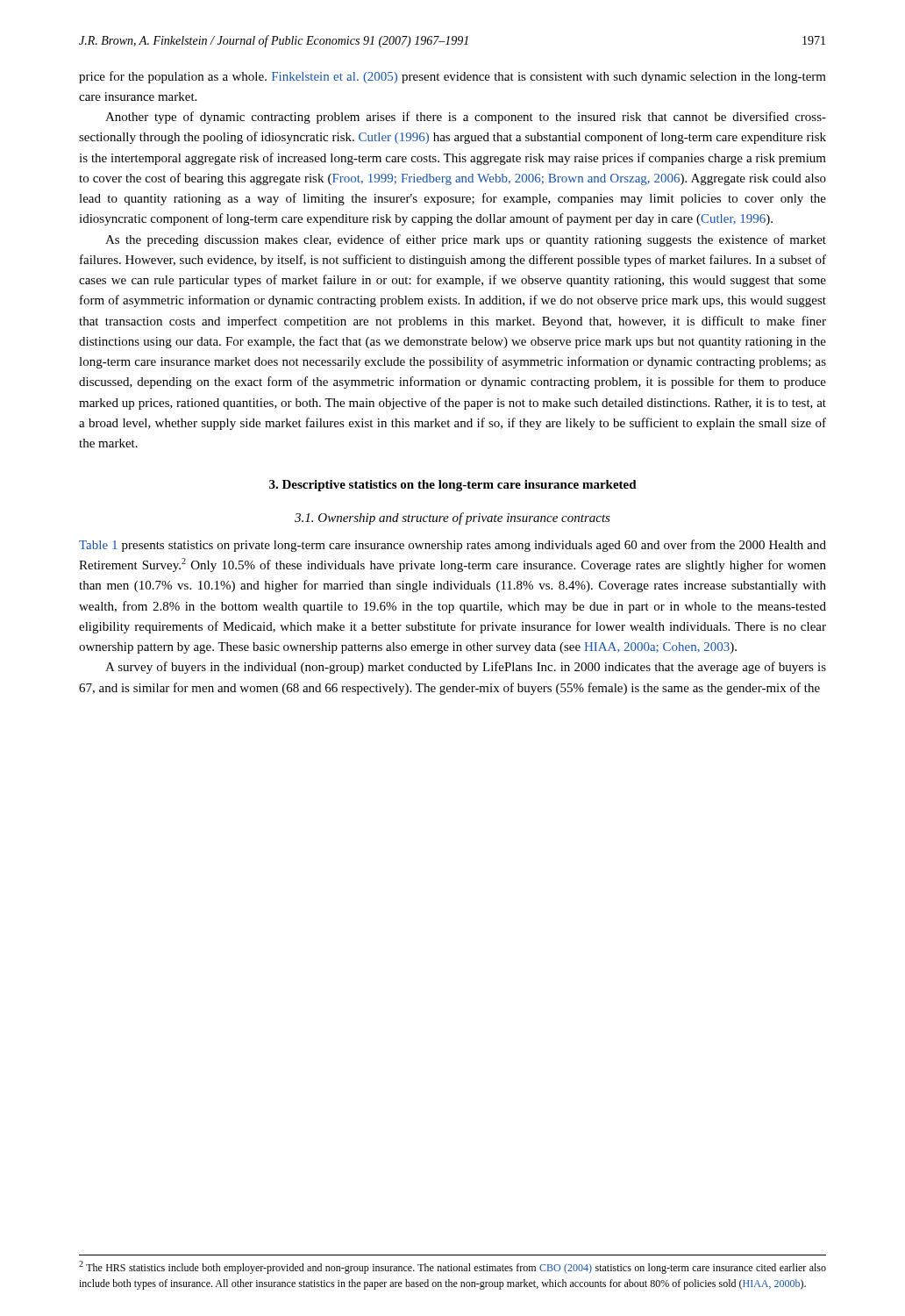The image size is (905, 1316).
Task: Locate the footnote
Action: pos(452,1275)
